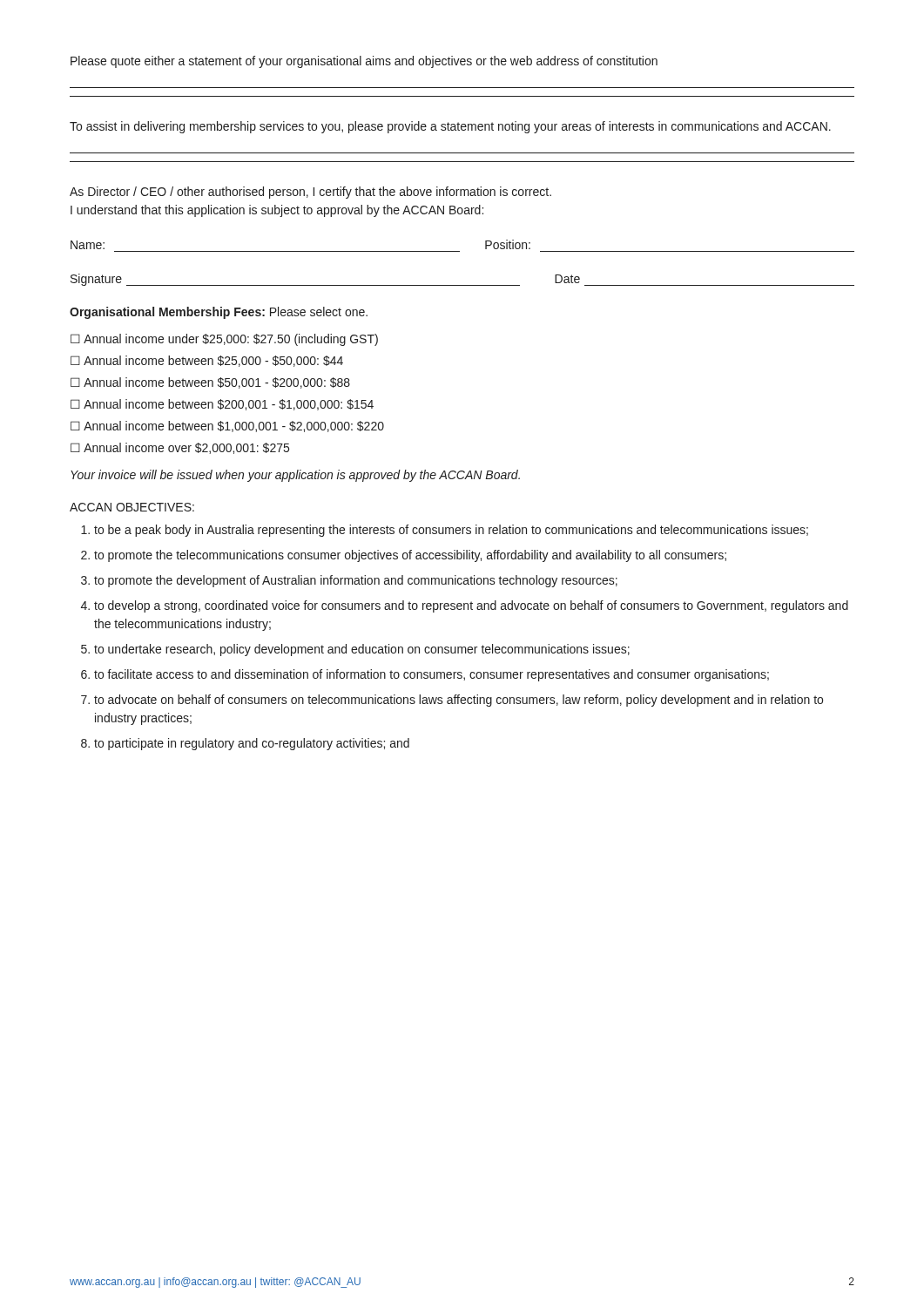Click on the passage starting "to facilitate access"
Screen dimensions: 1307x924
coord(432,674)
